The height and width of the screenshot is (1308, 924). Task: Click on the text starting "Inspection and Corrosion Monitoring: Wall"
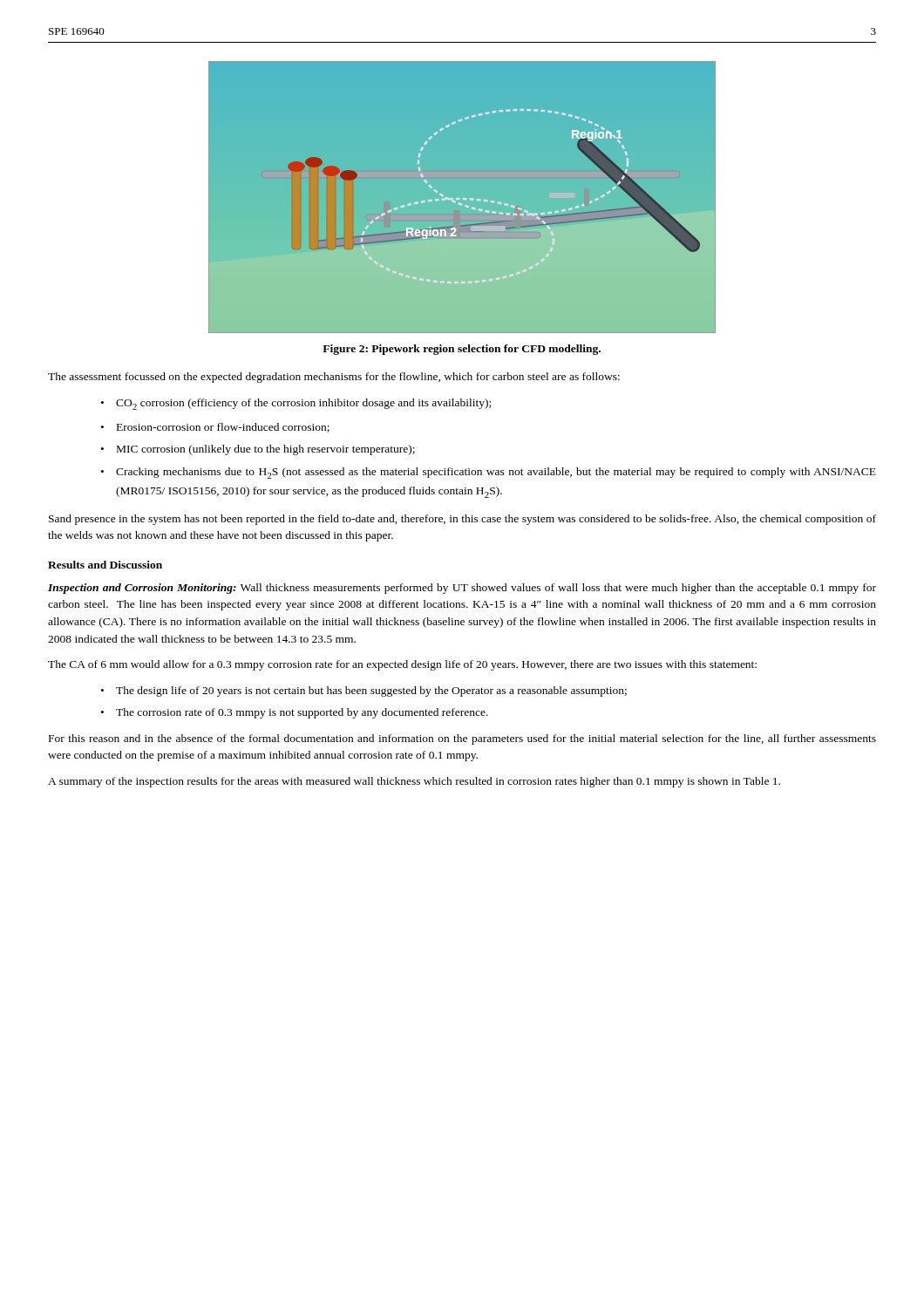[x=462, y=613]
